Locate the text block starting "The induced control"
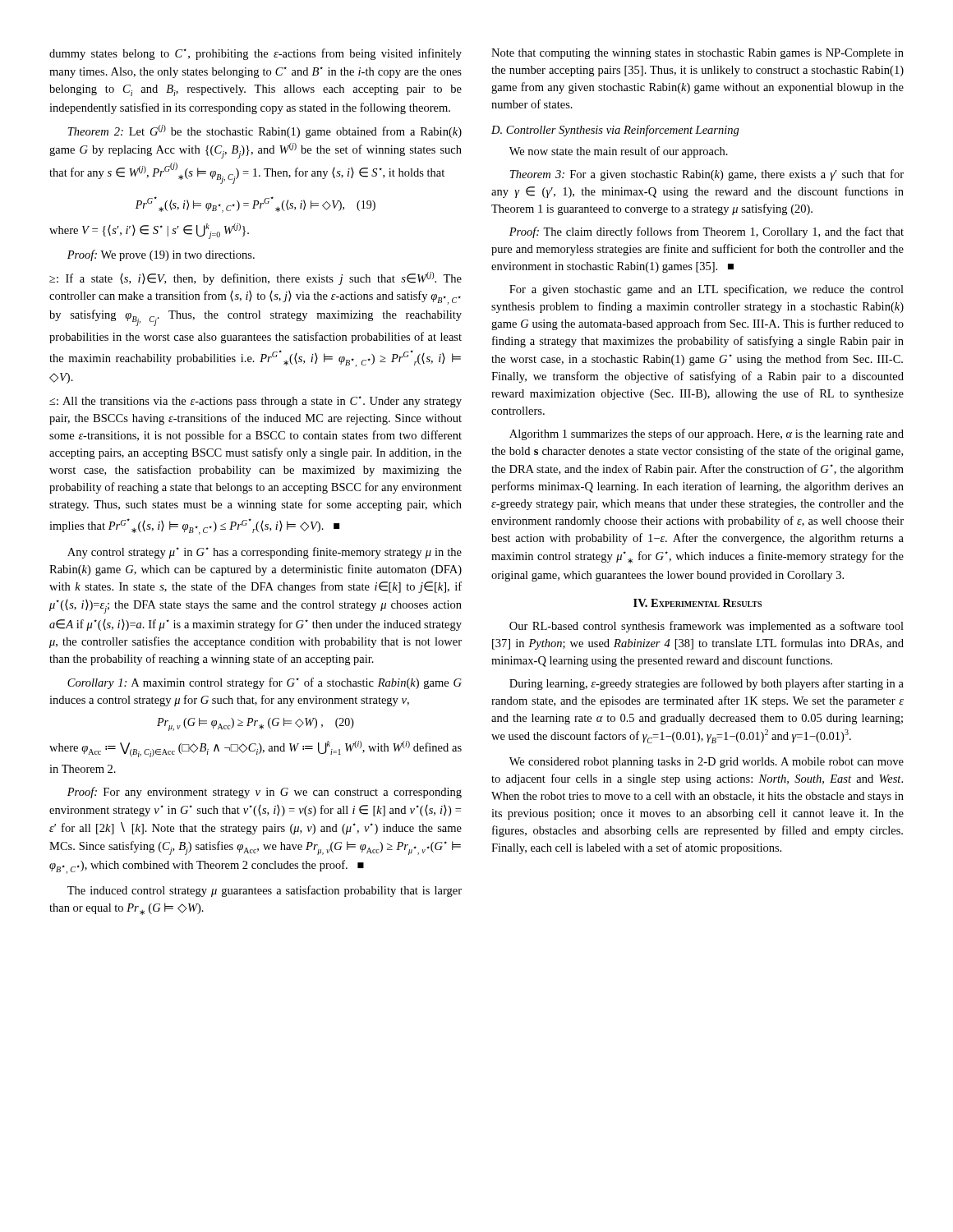This screenshot has height=1232, width=953. 255,900
